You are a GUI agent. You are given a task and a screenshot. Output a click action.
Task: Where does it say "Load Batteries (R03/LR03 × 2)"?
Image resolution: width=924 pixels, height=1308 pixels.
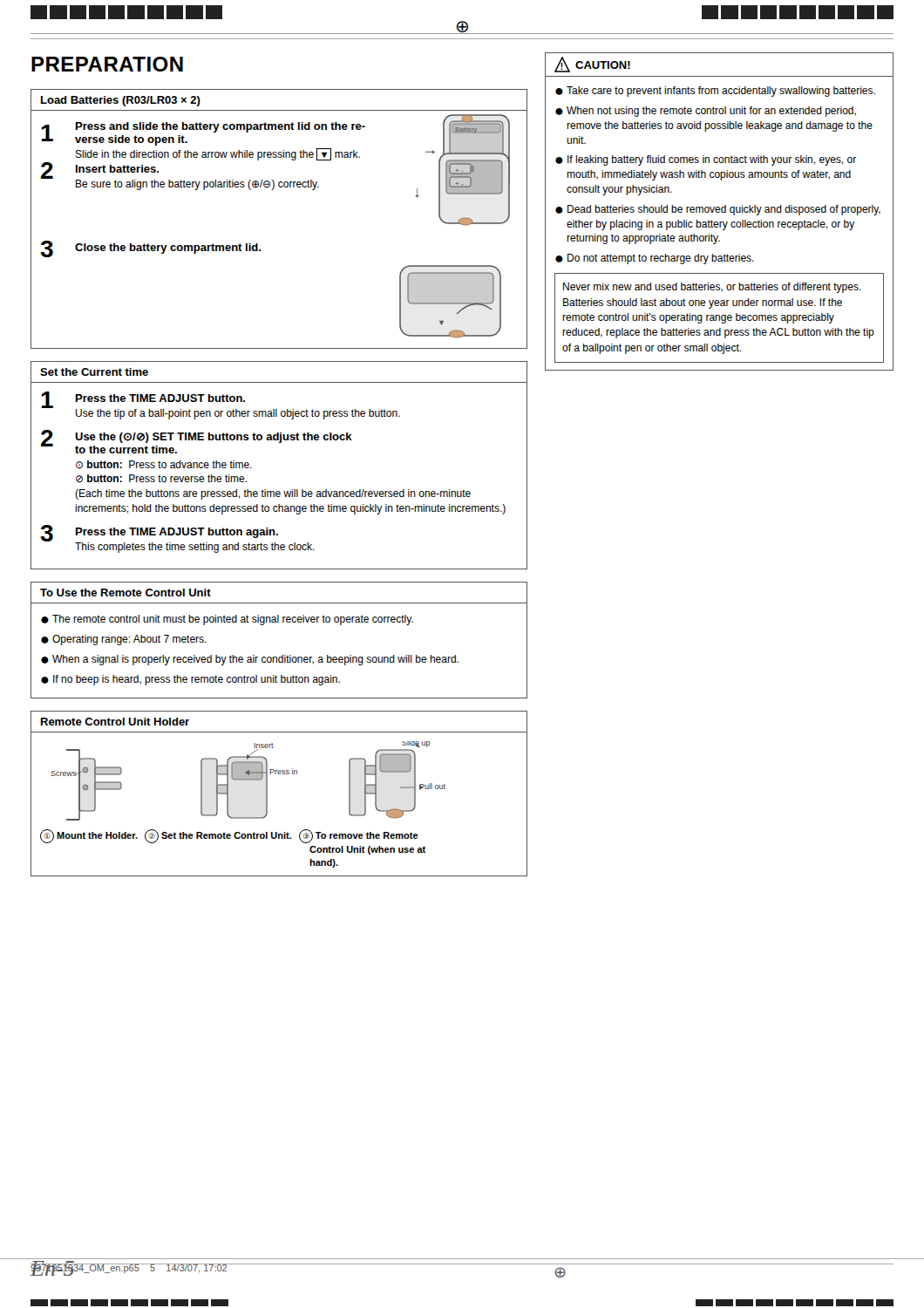pyautogui.click(x=120, y=100)
